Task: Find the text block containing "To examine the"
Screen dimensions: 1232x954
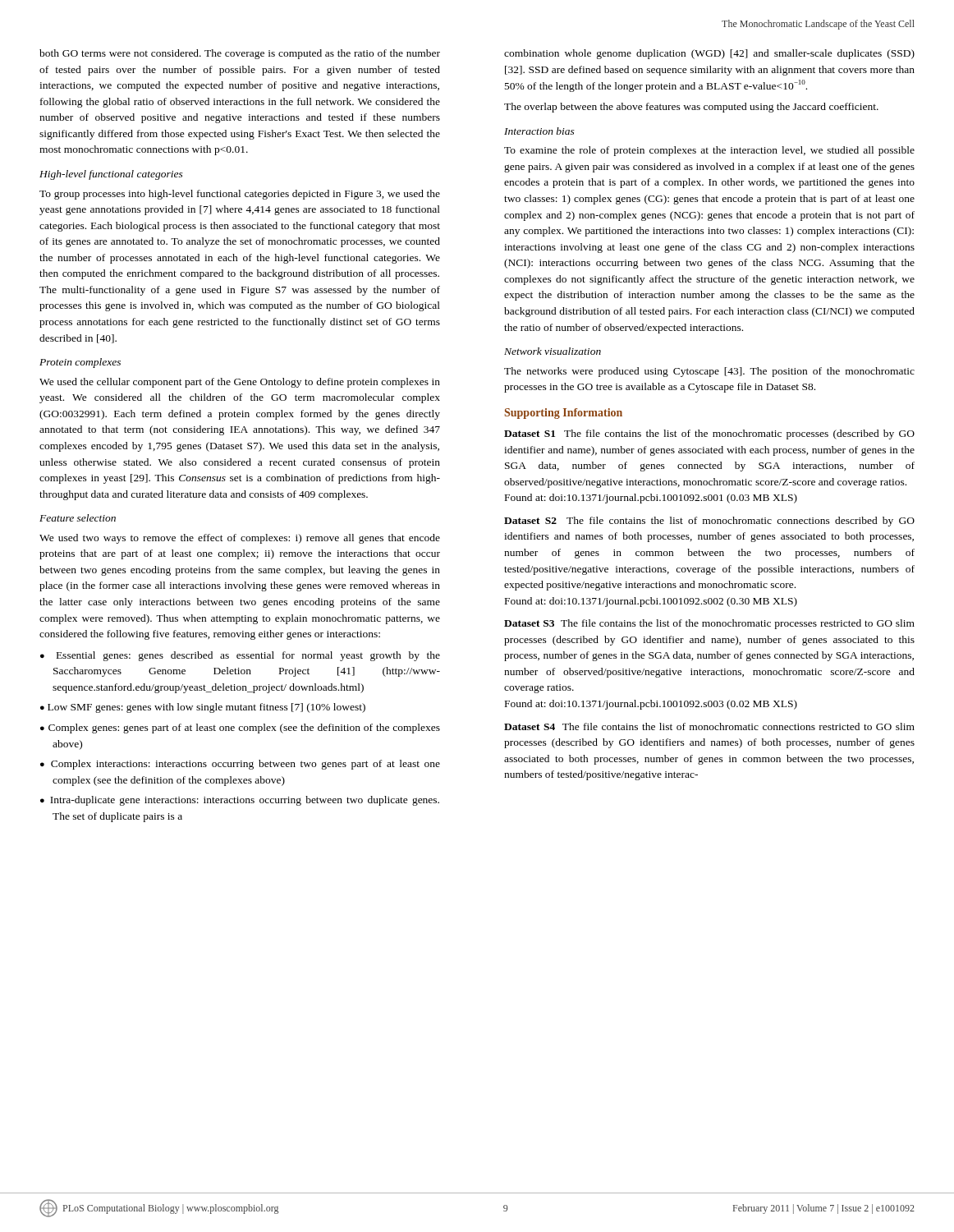Action: (x=709, y=239)
